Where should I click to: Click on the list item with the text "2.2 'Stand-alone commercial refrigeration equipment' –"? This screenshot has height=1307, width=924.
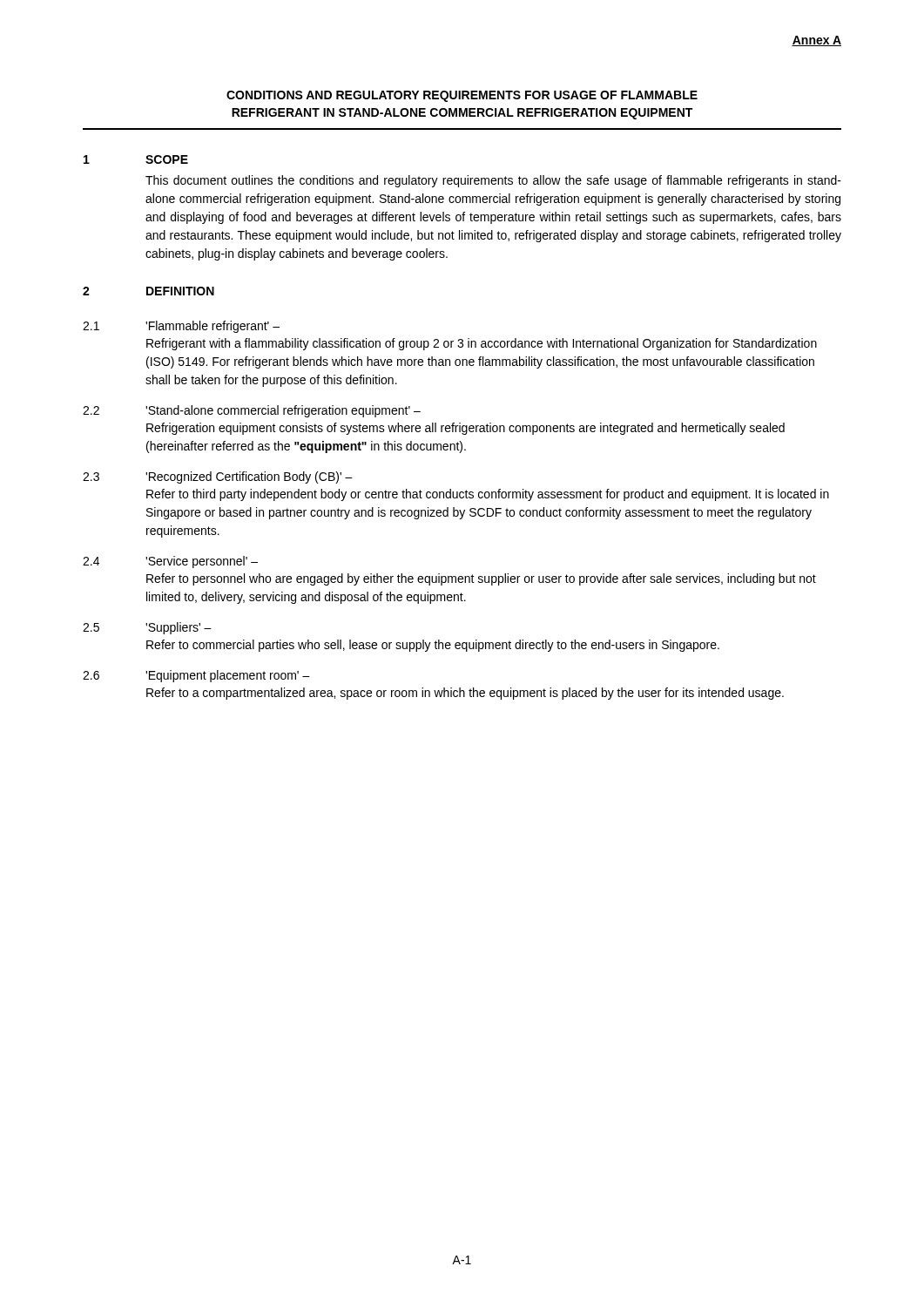462,430
